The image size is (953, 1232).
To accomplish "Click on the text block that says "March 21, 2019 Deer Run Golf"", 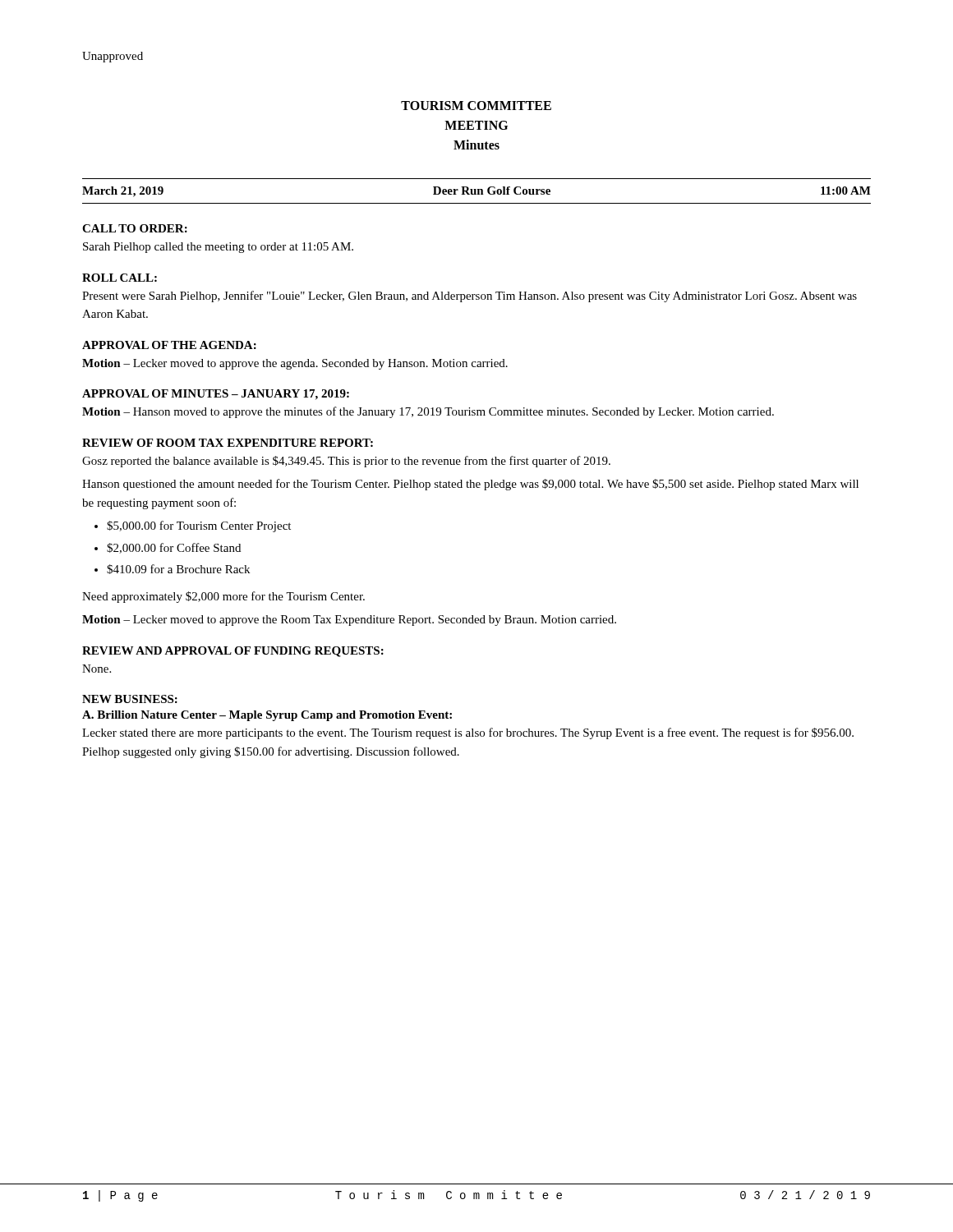I will coord(476,191).
